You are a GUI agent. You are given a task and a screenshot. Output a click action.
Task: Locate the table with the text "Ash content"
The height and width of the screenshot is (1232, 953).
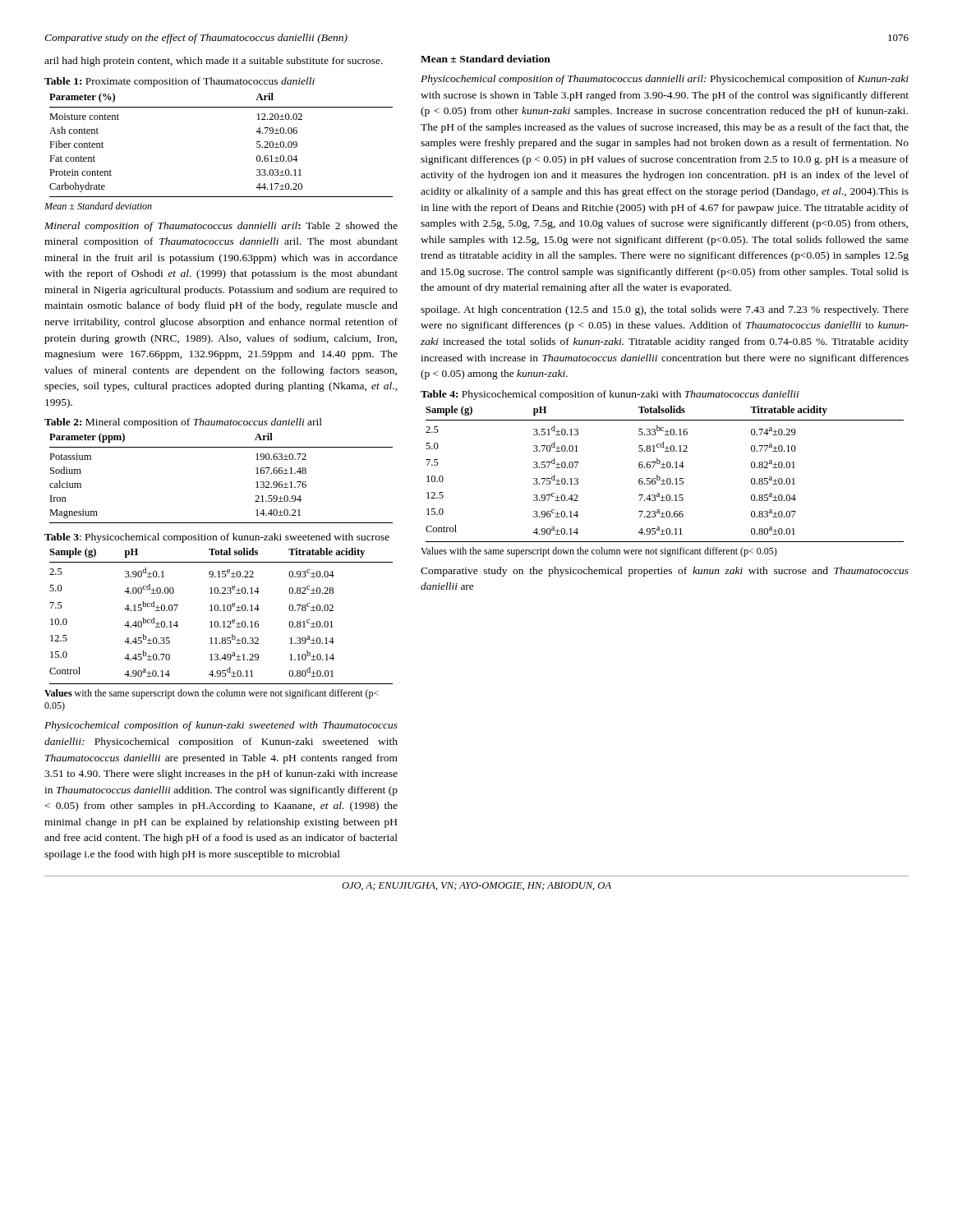pyautogui.click(x=221, y=151)
